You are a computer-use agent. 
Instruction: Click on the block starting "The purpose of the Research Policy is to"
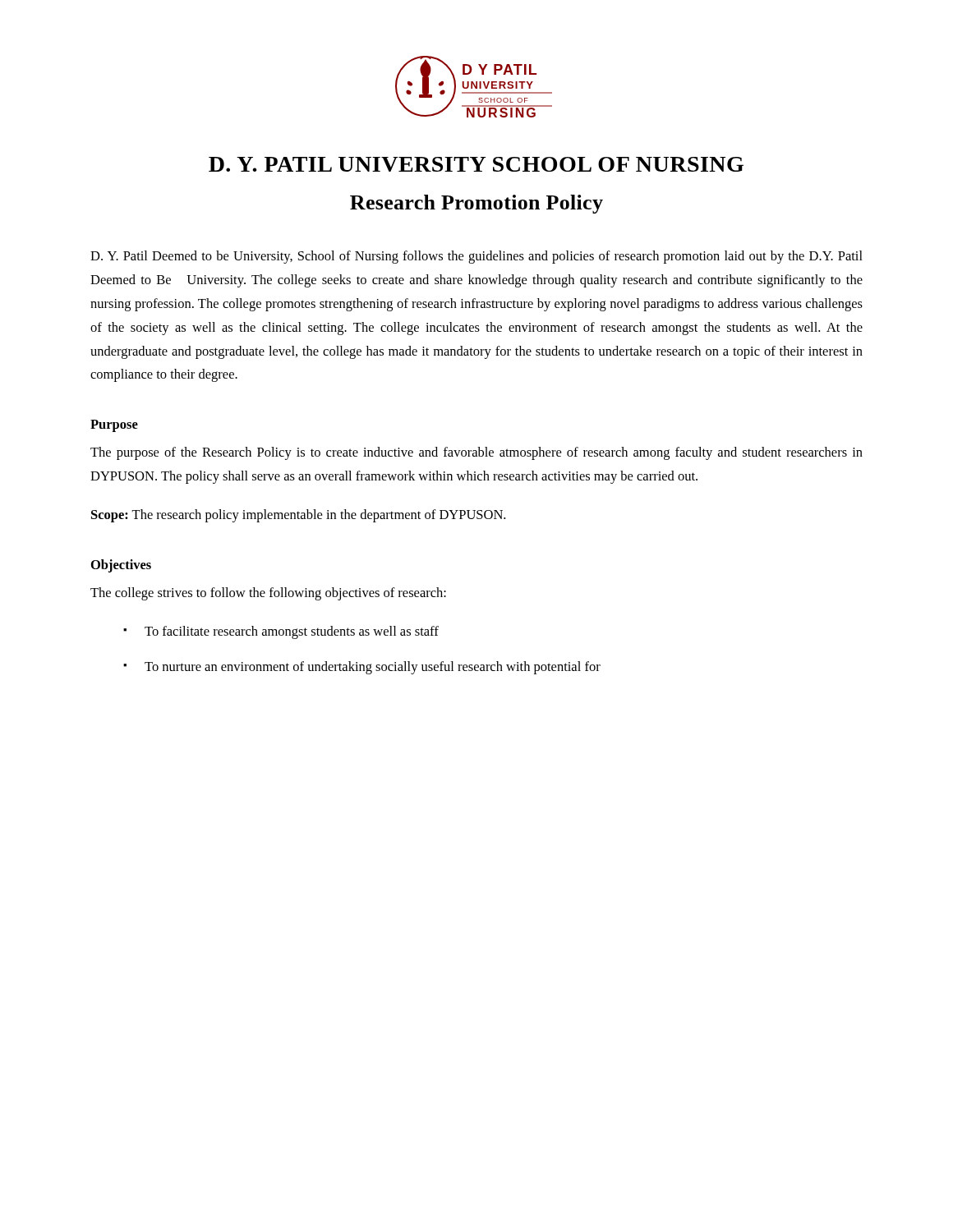(476, 464)
